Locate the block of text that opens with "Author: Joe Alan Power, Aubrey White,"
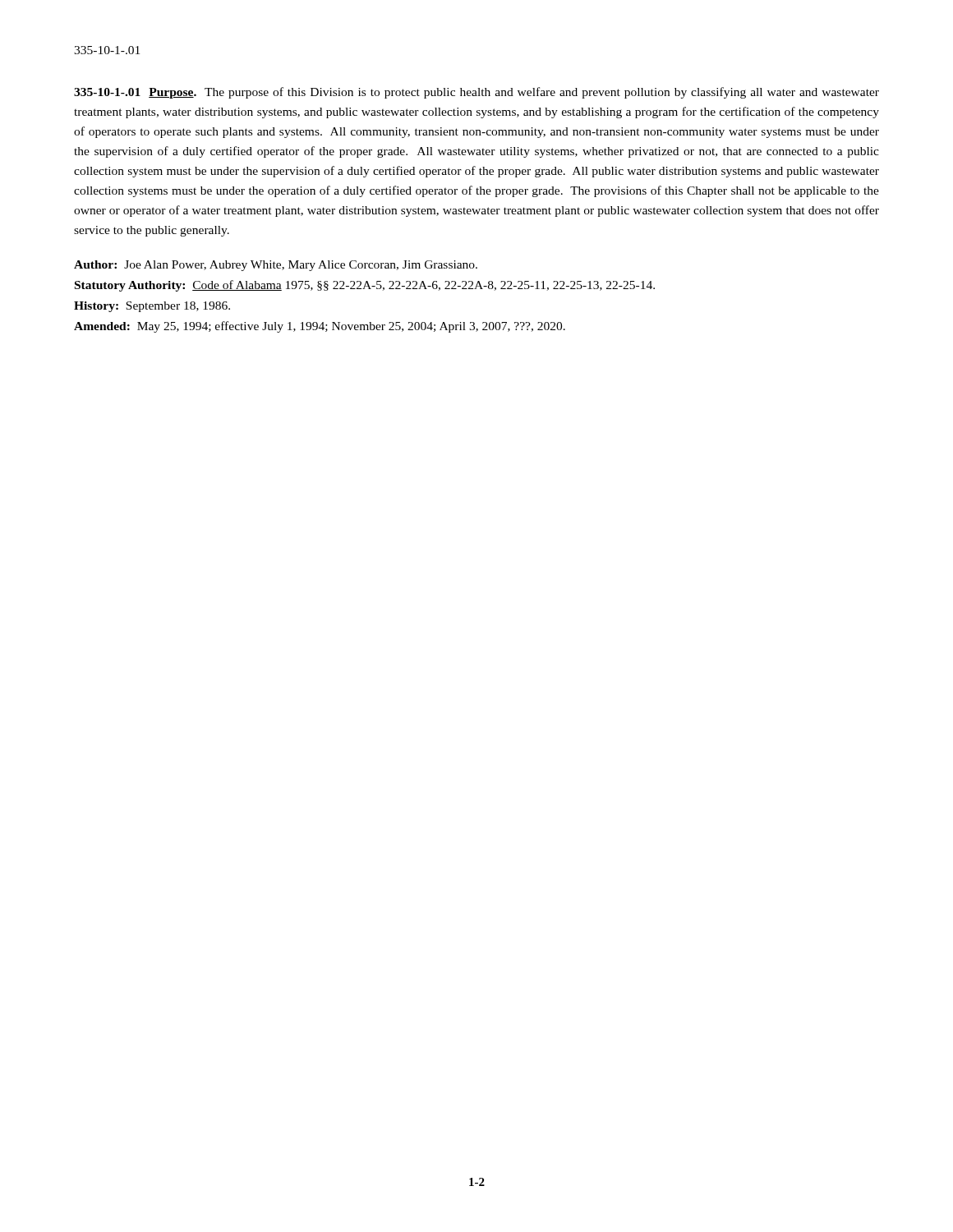 pyautogui.click(x=365, y=295)
